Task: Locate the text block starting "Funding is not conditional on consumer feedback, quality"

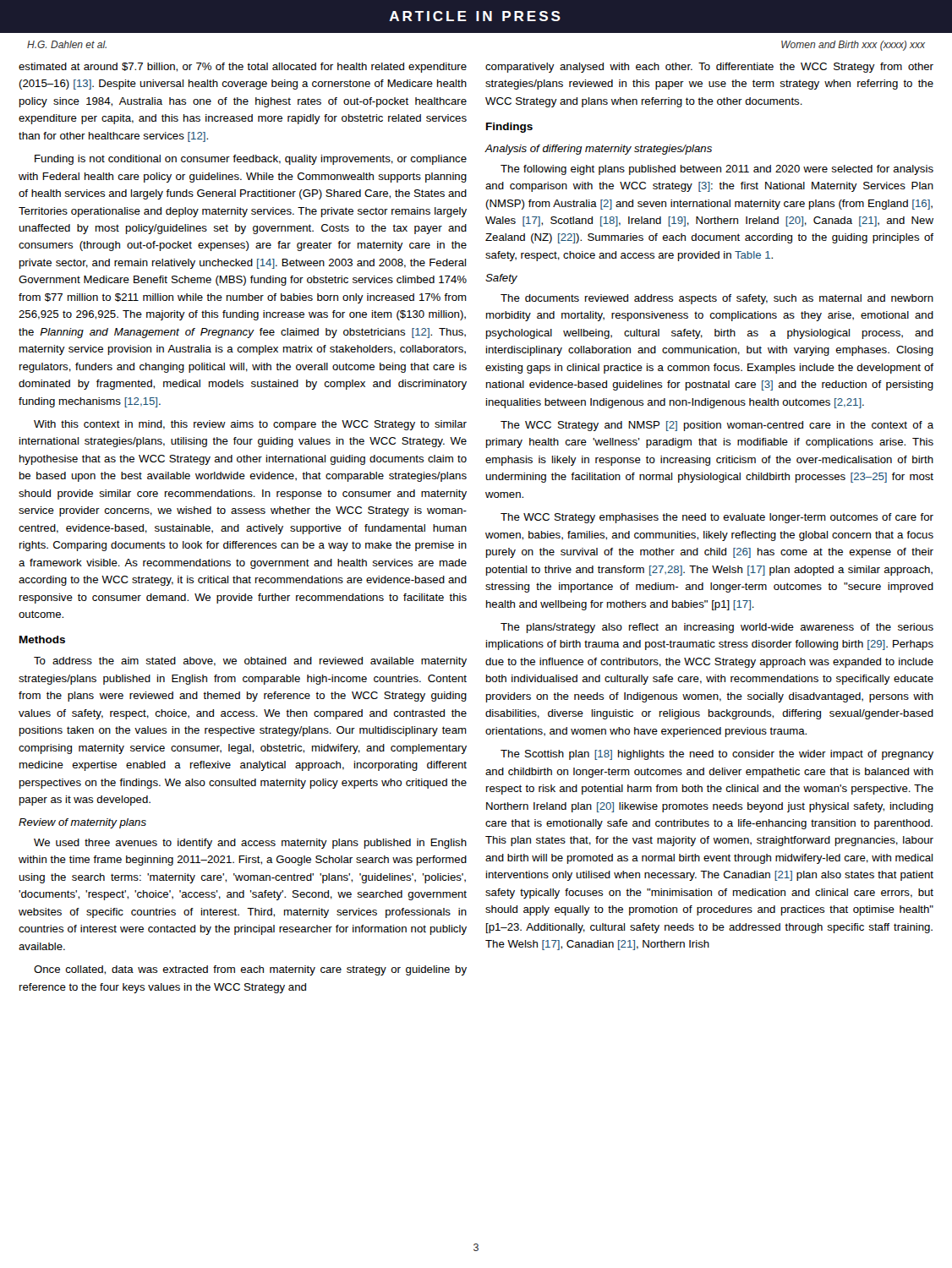Action: (x=243, y=280)
